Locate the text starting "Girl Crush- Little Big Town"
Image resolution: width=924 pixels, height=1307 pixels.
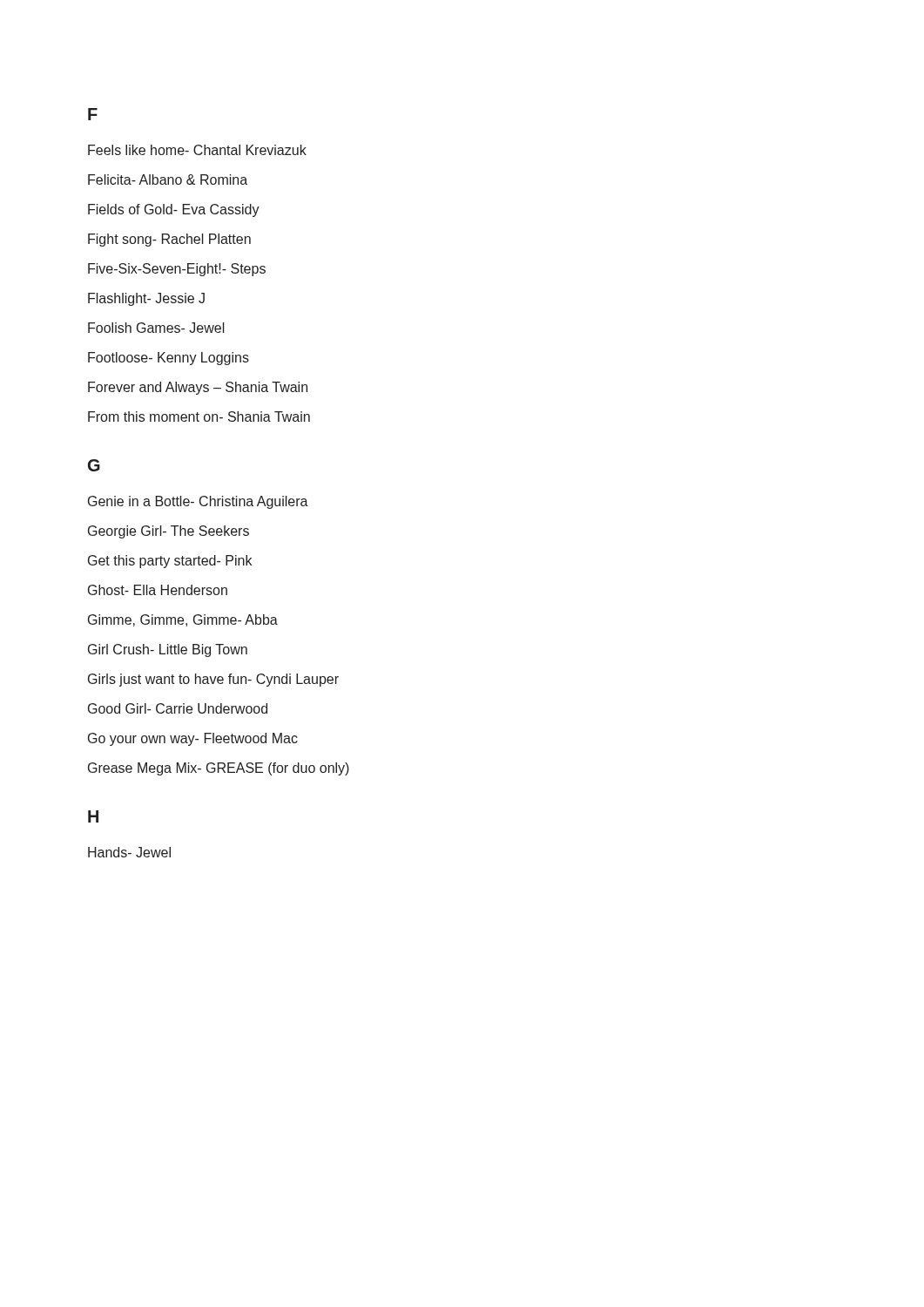pos(168,650)
